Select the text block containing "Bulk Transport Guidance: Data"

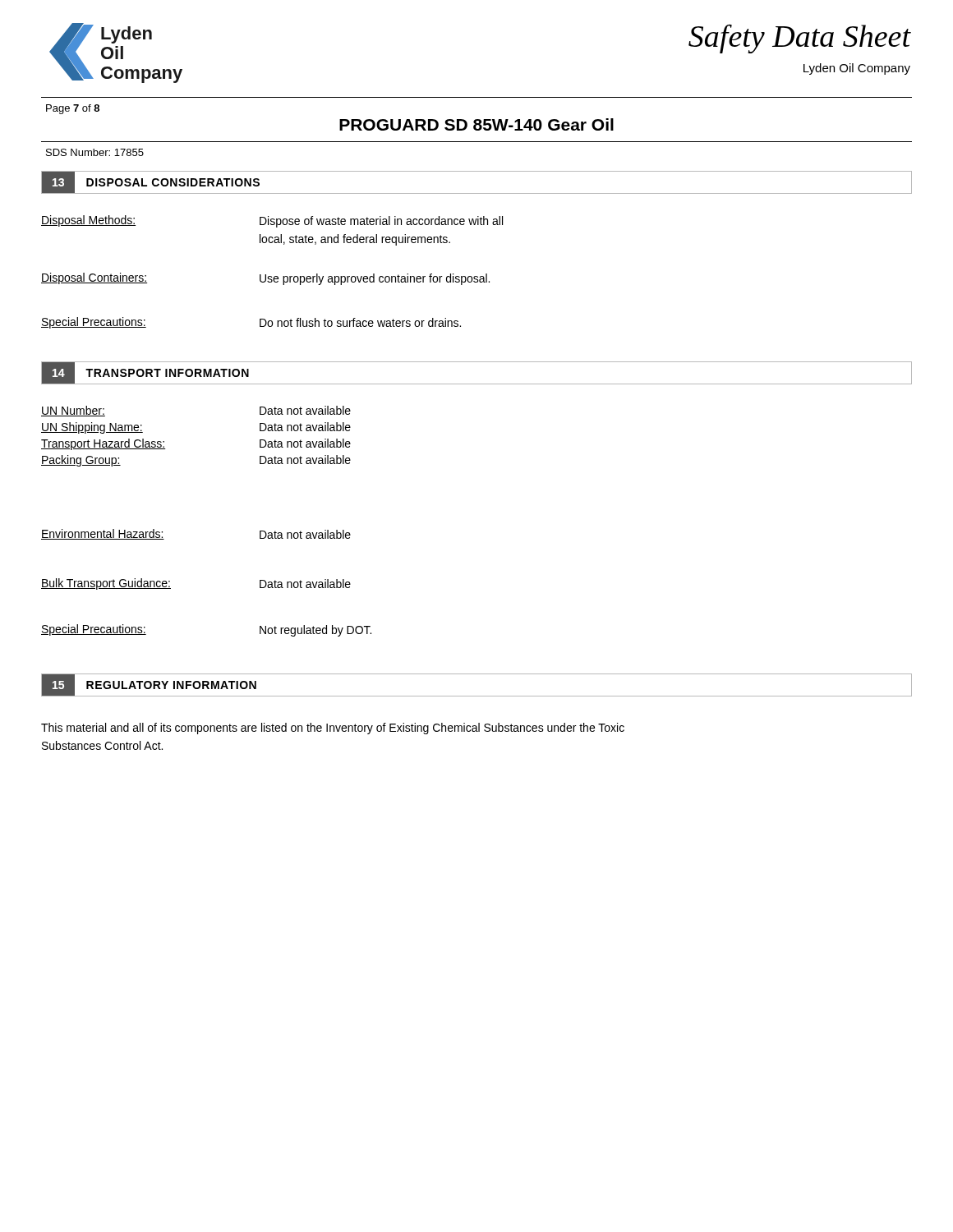pos(133,584)
